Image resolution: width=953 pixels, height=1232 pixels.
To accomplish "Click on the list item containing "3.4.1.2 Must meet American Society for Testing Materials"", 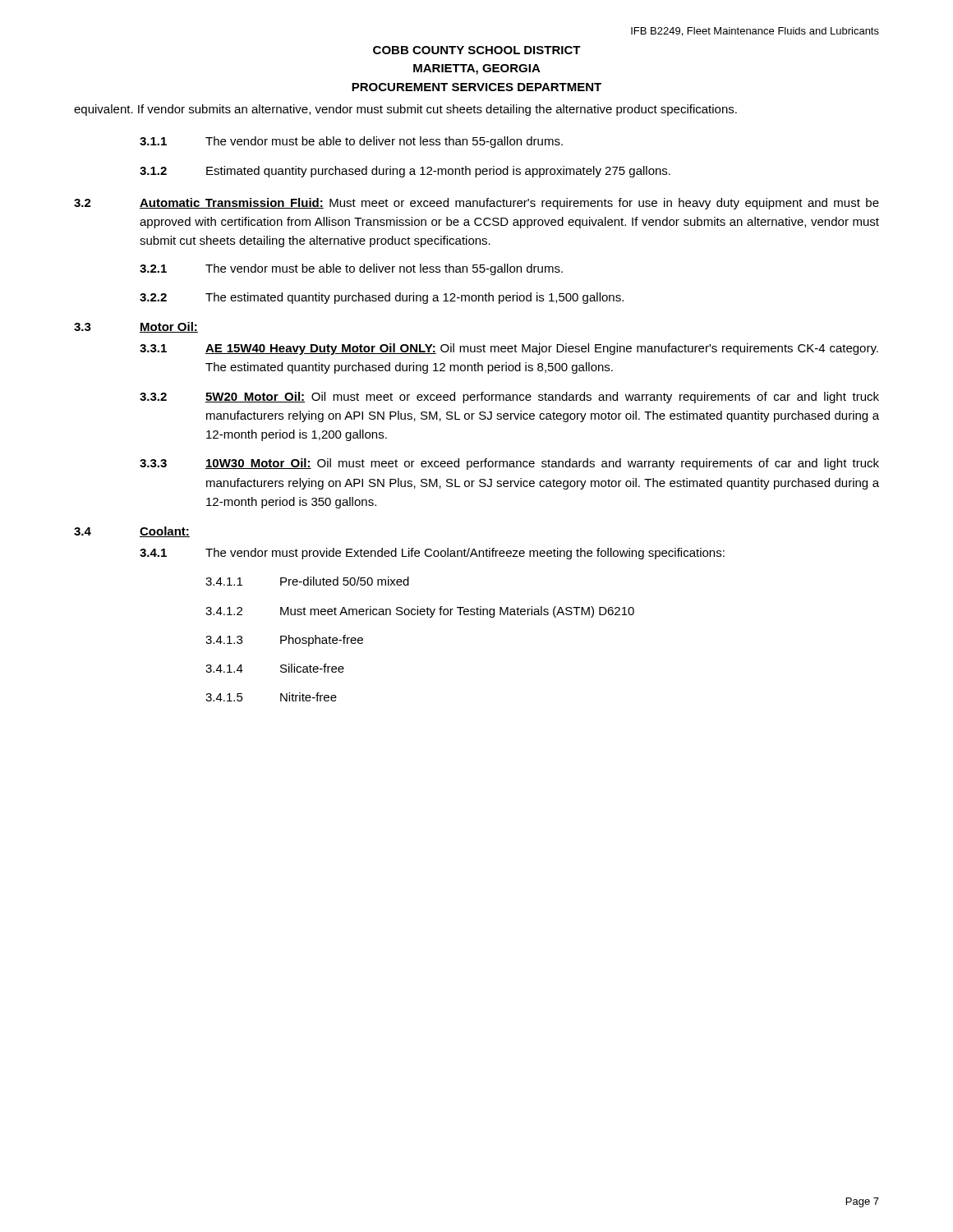I will pyautogui.click(x=542, y=610).
